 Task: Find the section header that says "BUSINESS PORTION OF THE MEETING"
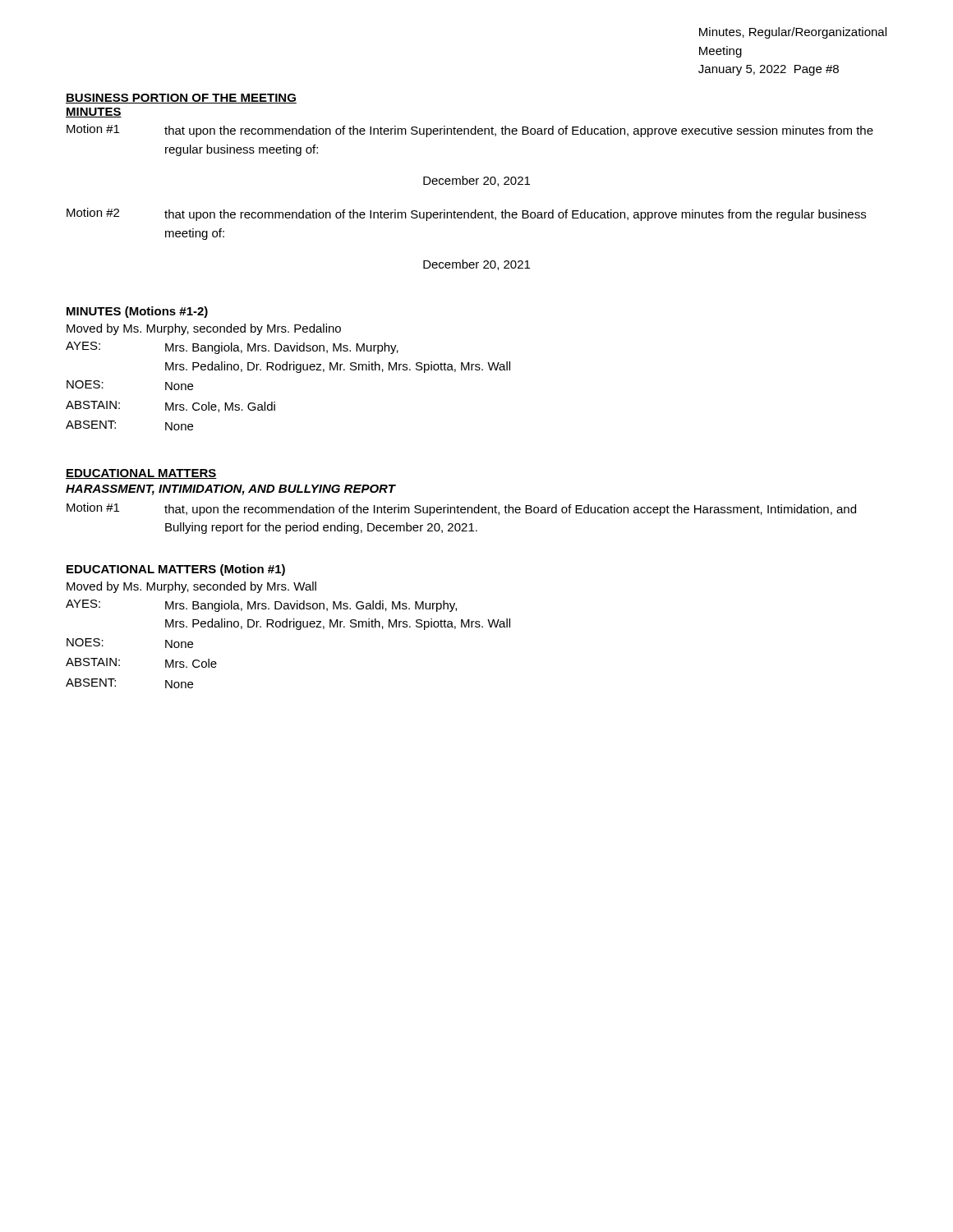point(181,97)
